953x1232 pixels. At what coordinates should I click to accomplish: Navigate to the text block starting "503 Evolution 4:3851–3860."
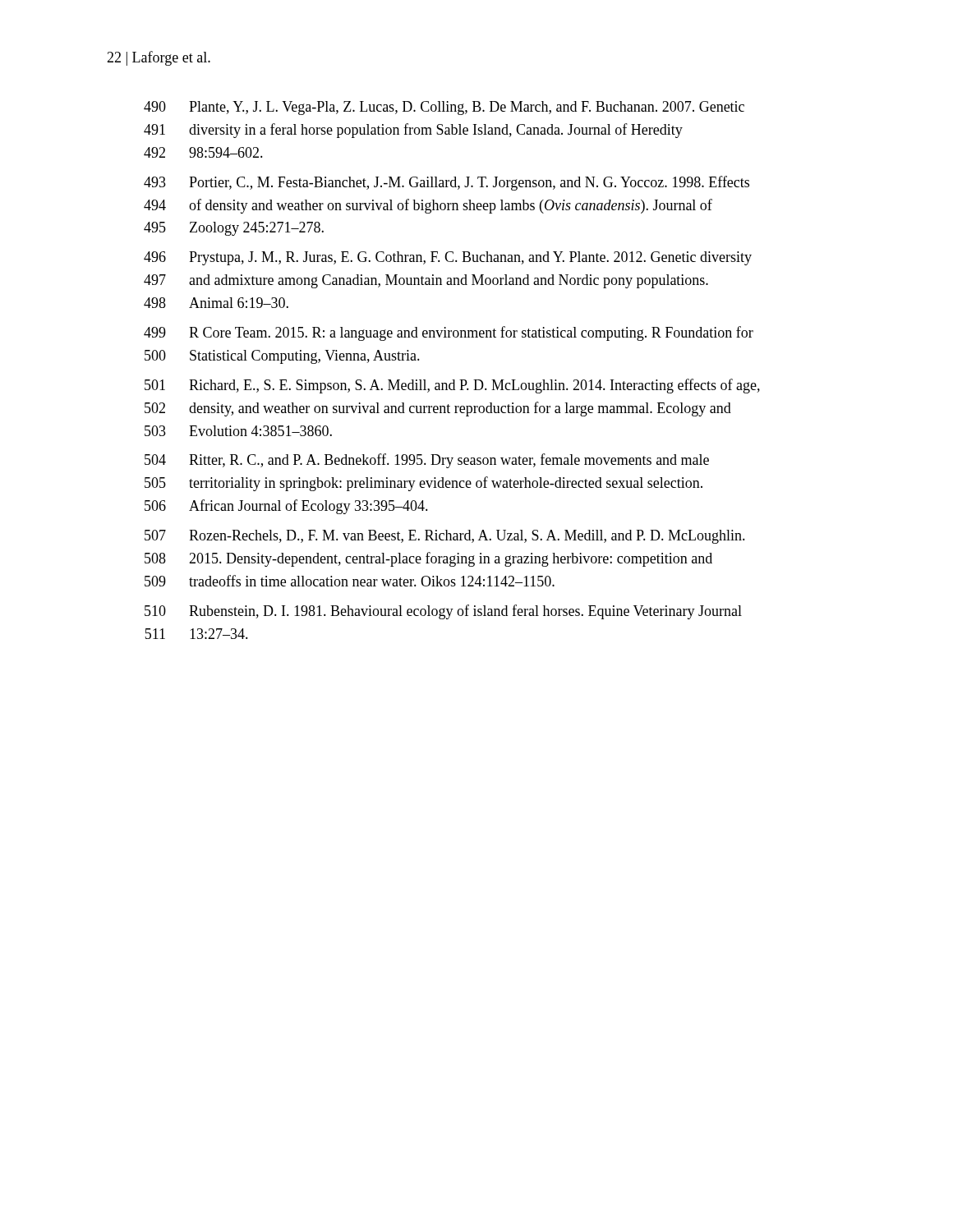(238, 431)
